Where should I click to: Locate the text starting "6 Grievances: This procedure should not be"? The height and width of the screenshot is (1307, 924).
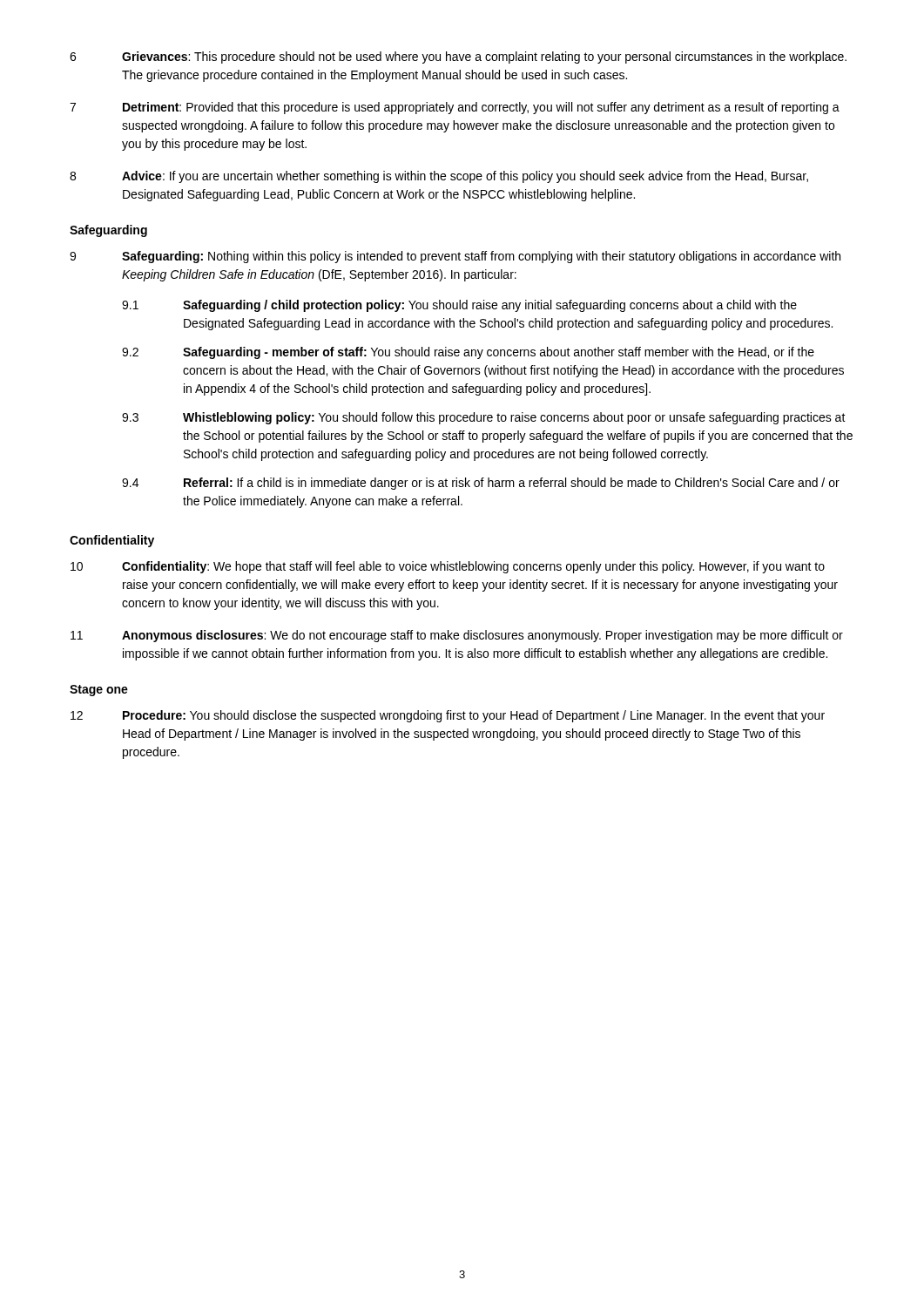click(x=462, y=66)
